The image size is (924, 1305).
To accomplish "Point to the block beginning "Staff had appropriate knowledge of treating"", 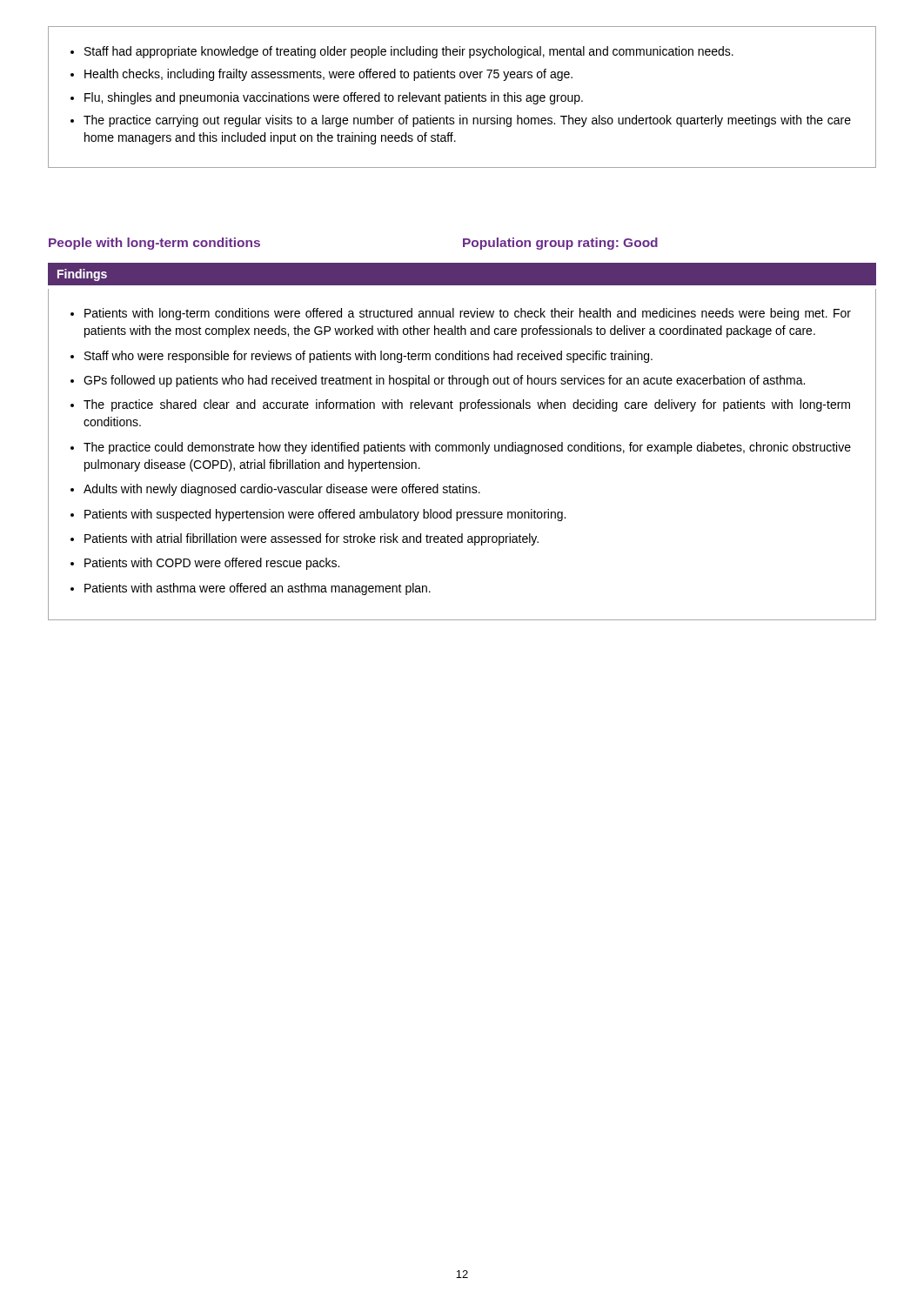I will coord(467,51).
